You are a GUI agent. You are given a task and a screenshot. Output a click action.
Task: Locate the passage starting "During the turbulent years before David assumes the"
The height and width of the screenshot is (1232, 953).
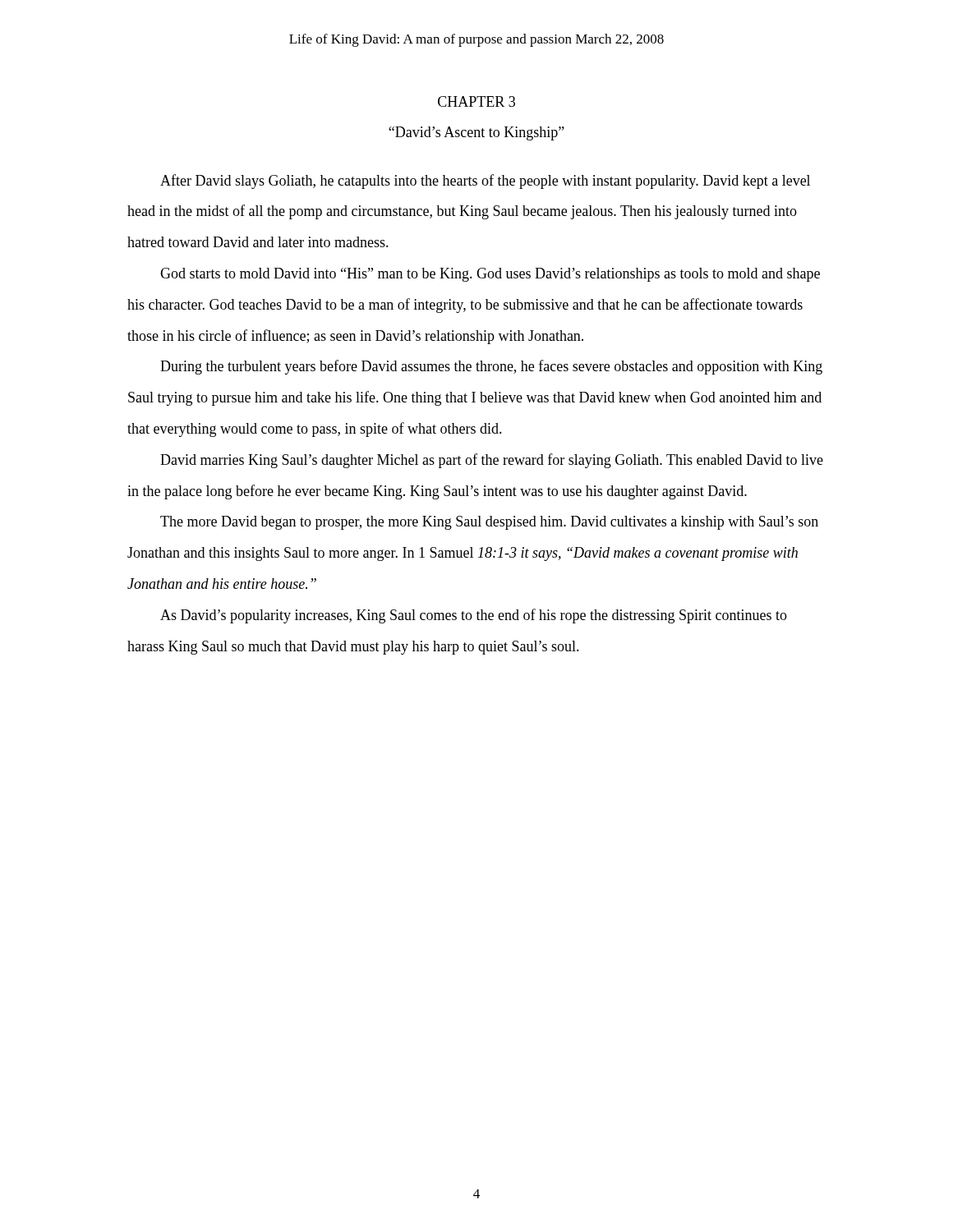point(475,398)
